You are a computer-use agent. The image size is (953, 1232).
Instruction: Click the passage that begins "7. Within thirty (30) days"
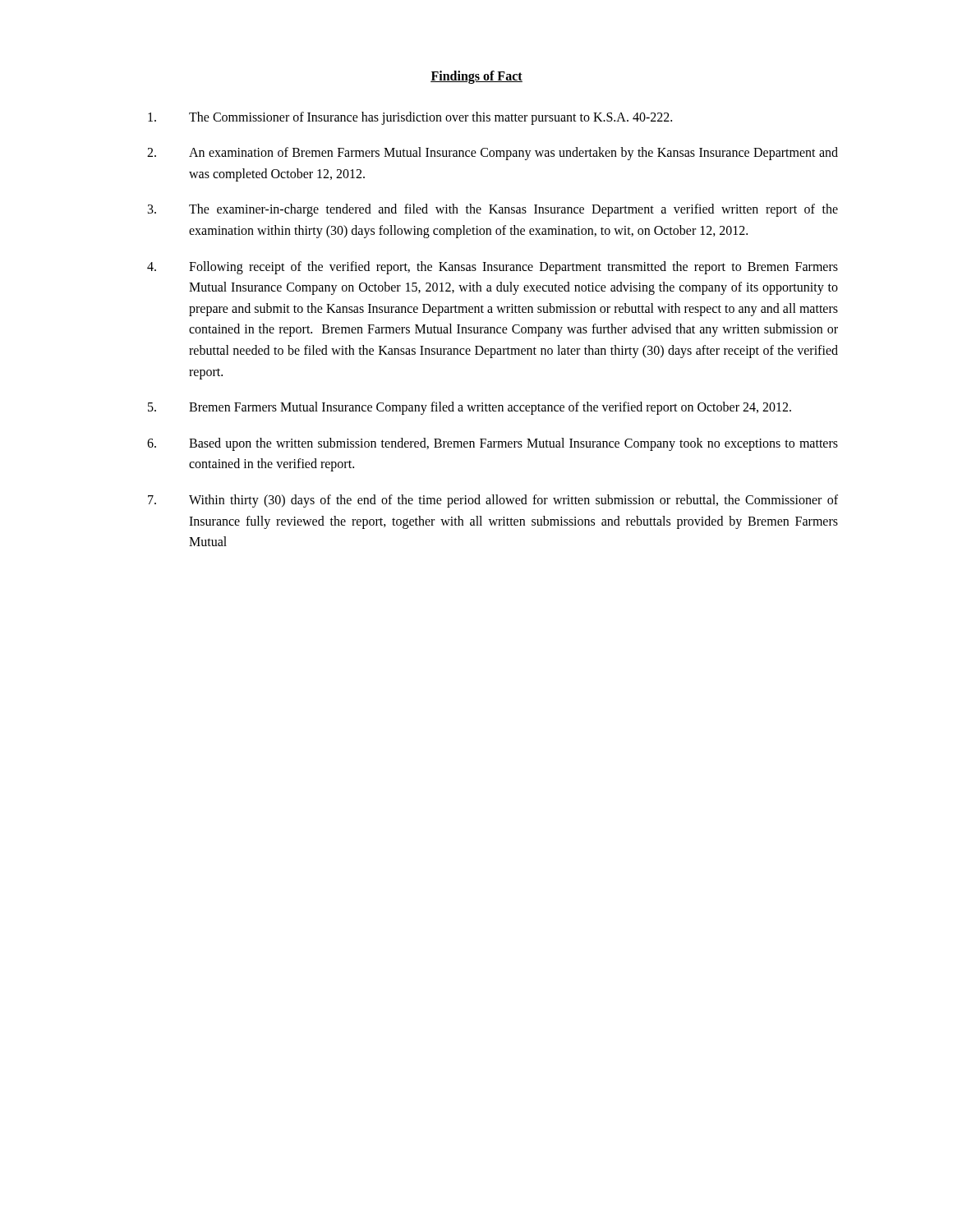(x=476, y=521)
